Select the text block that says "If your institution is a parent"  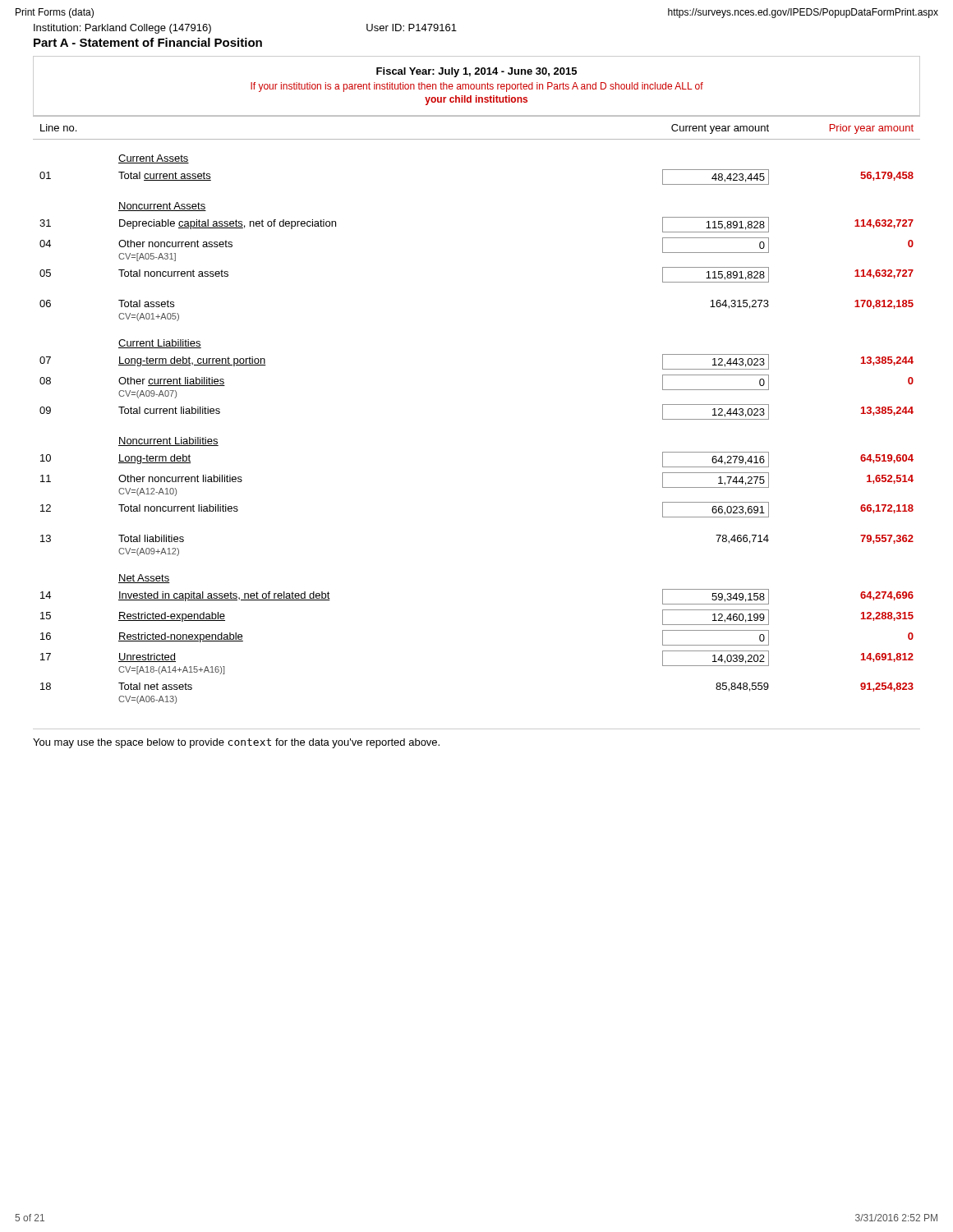pyautogui.click(x=476, y=86)
